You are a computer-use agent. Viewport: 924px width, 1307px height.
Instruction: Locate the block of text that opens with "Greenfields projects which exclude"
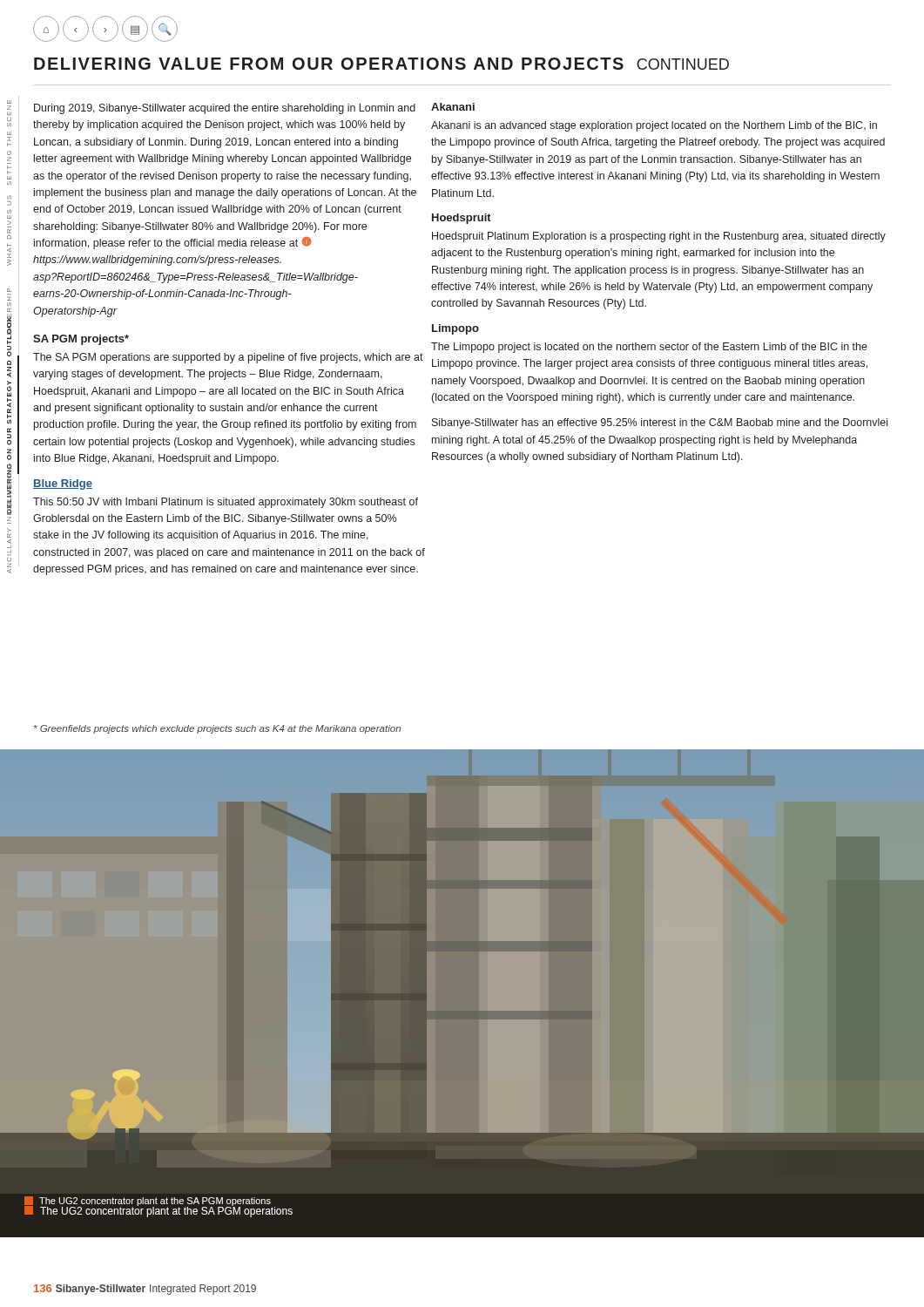(217, 728)
